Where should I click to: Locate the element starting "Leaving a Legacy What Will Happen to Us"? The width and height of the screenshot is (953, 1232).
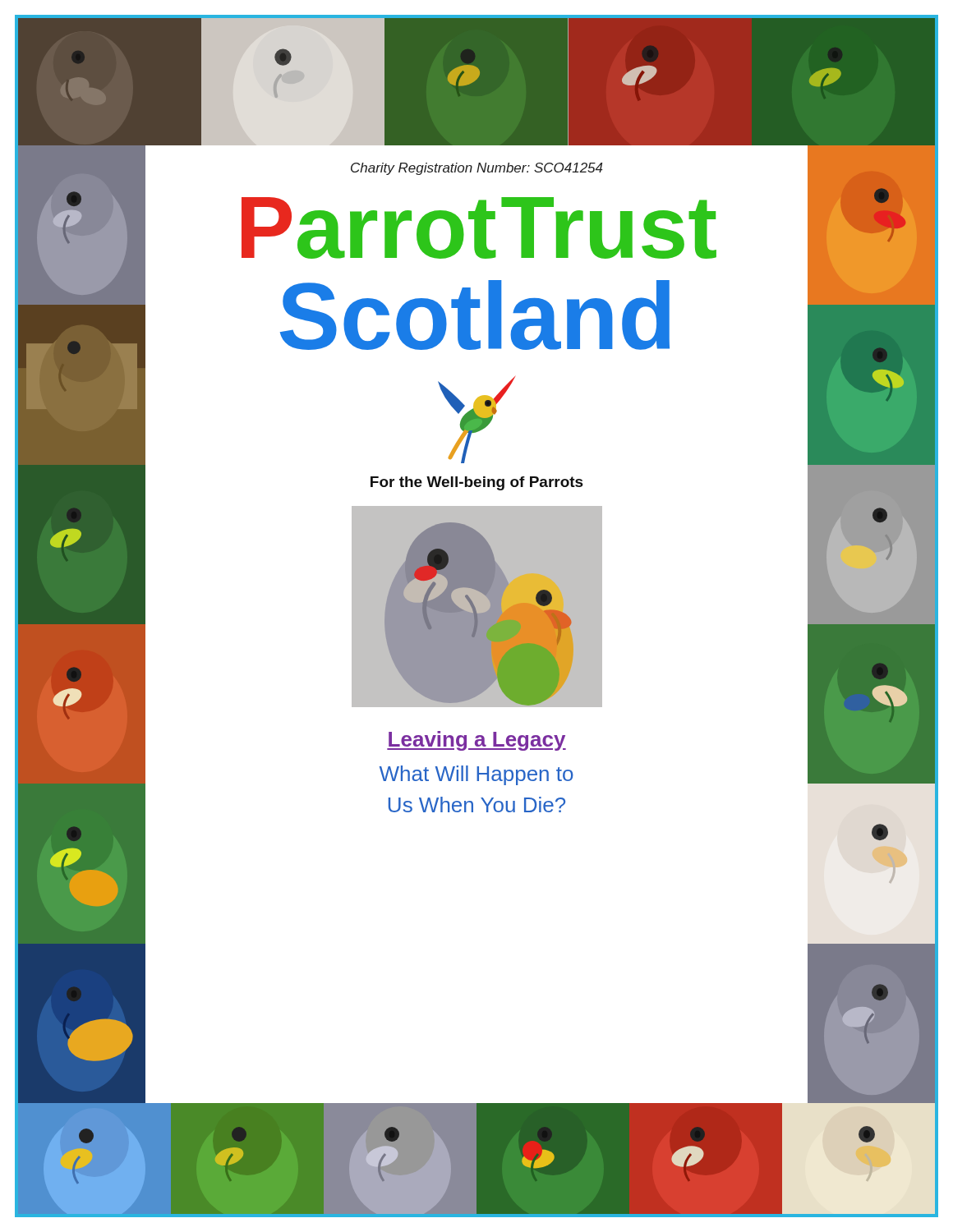[x=476, y=772]
